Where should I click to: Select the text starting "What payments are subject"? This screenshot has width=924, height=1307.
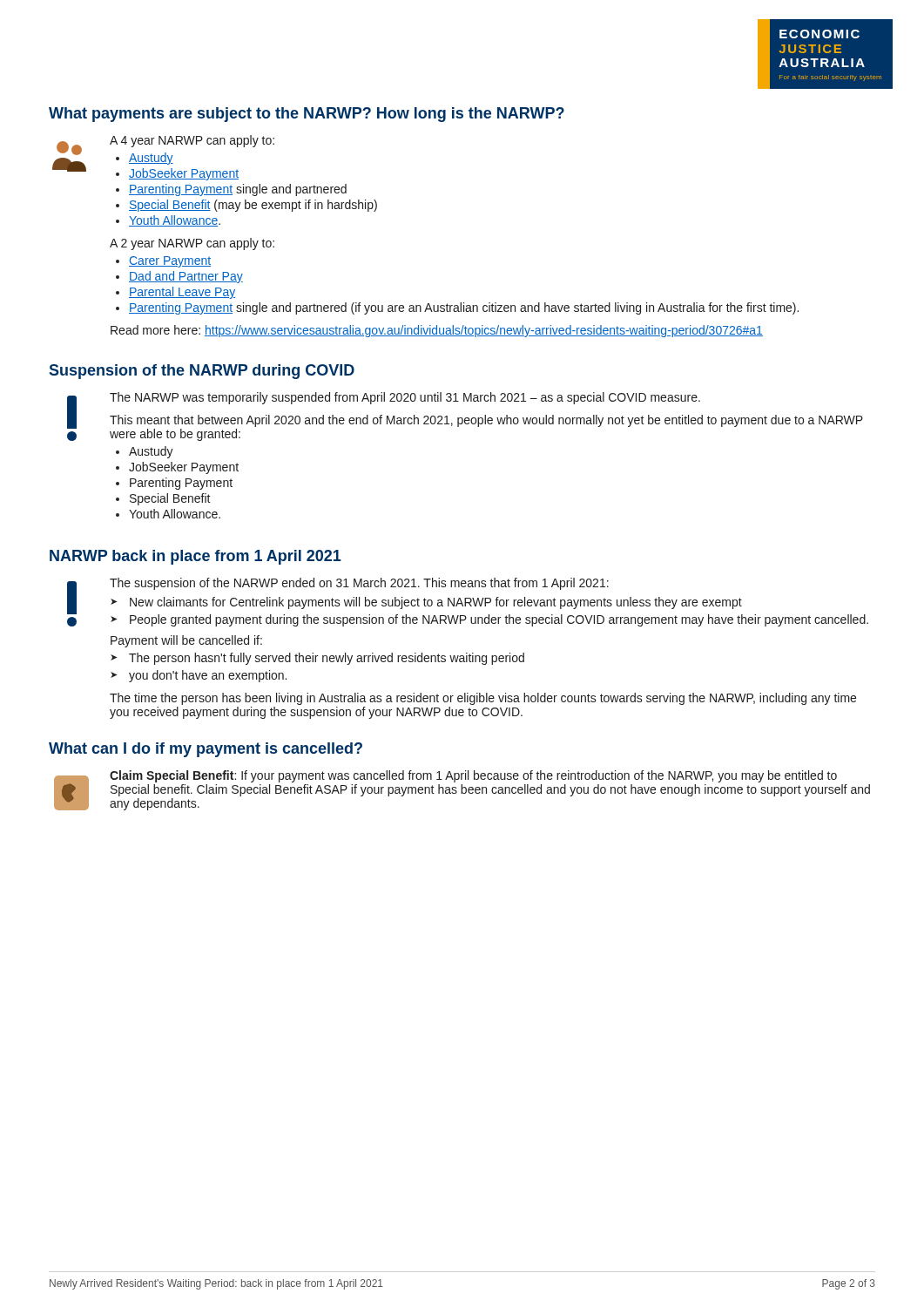click(x=307, y=113)
